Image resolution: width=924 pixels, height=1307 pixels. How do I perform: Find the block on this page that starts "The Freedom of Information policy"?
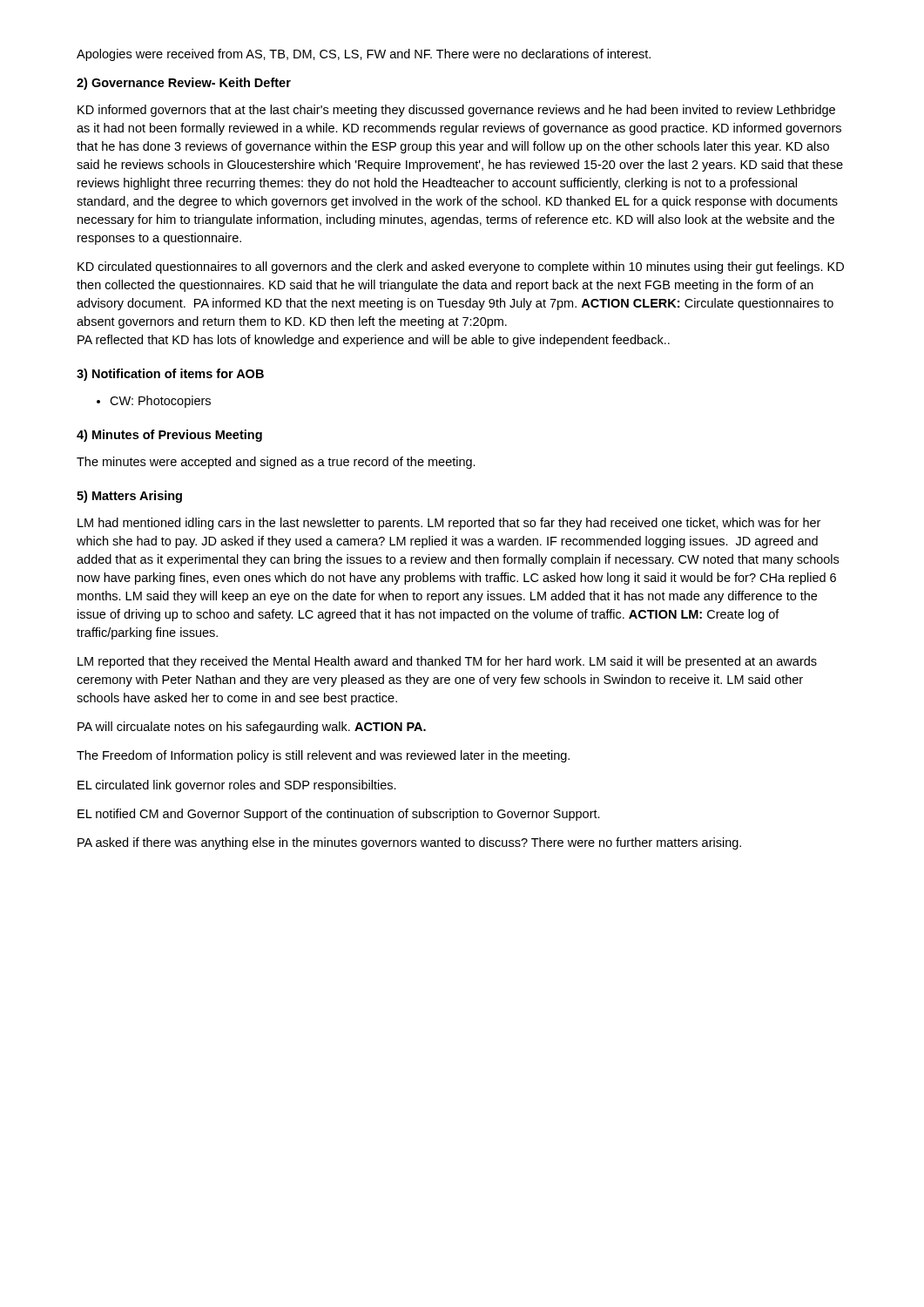[324, 756]
